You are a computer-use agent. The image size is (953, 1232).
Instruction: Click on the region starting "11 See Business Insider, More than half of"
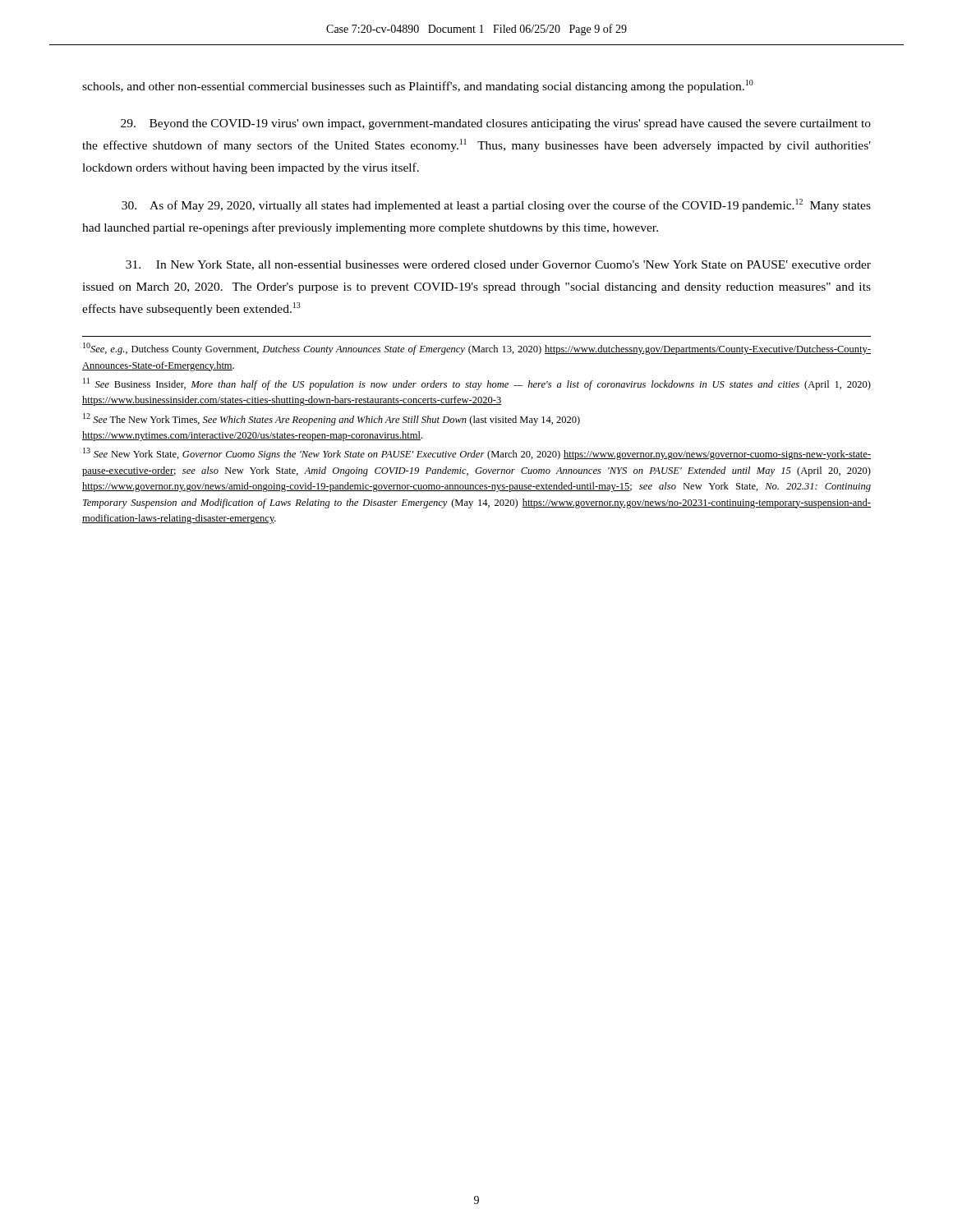[x=476, y=391]
